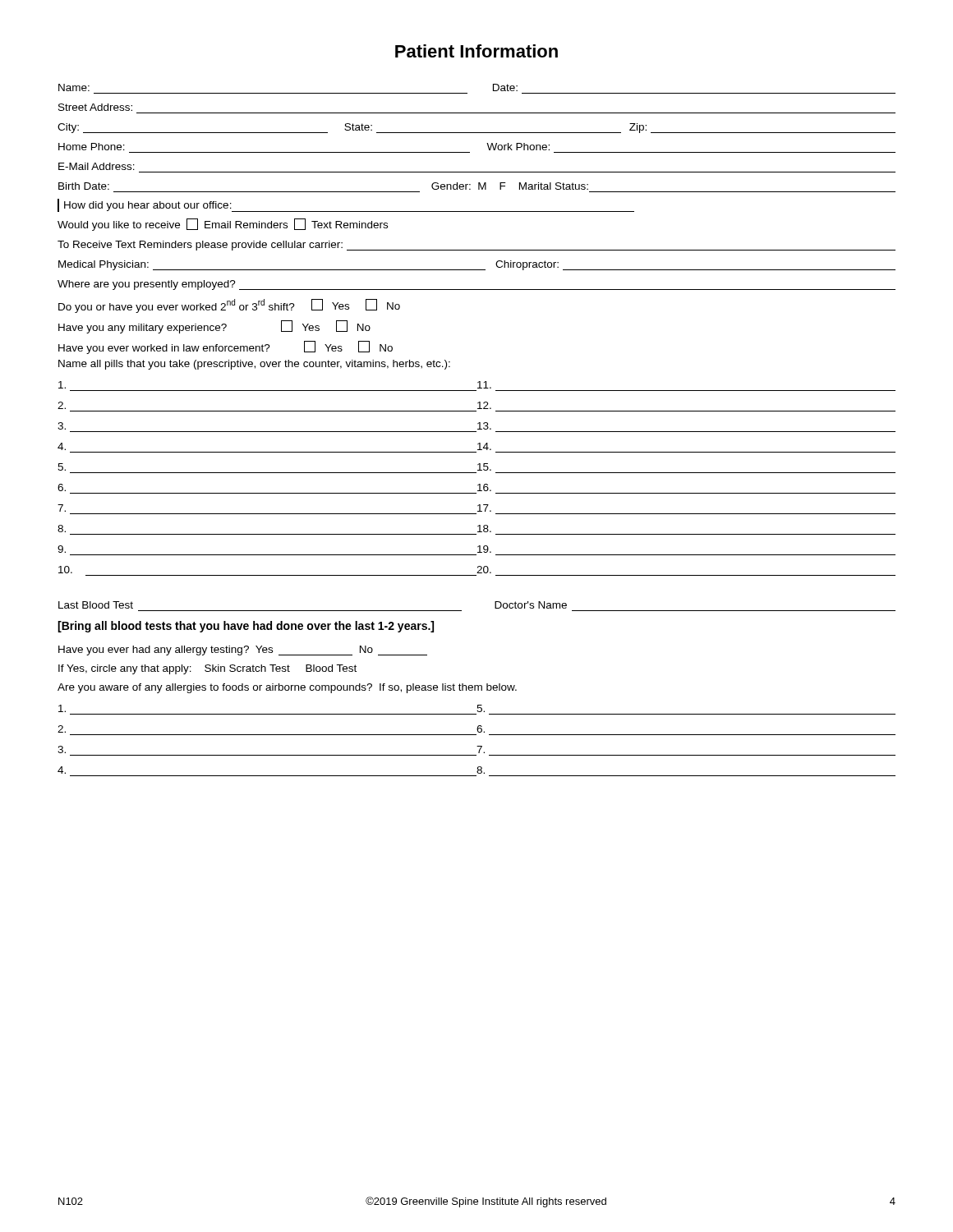
Task: Find the text block that reads "Have you ever worked in"
Action: click(225, 348)
